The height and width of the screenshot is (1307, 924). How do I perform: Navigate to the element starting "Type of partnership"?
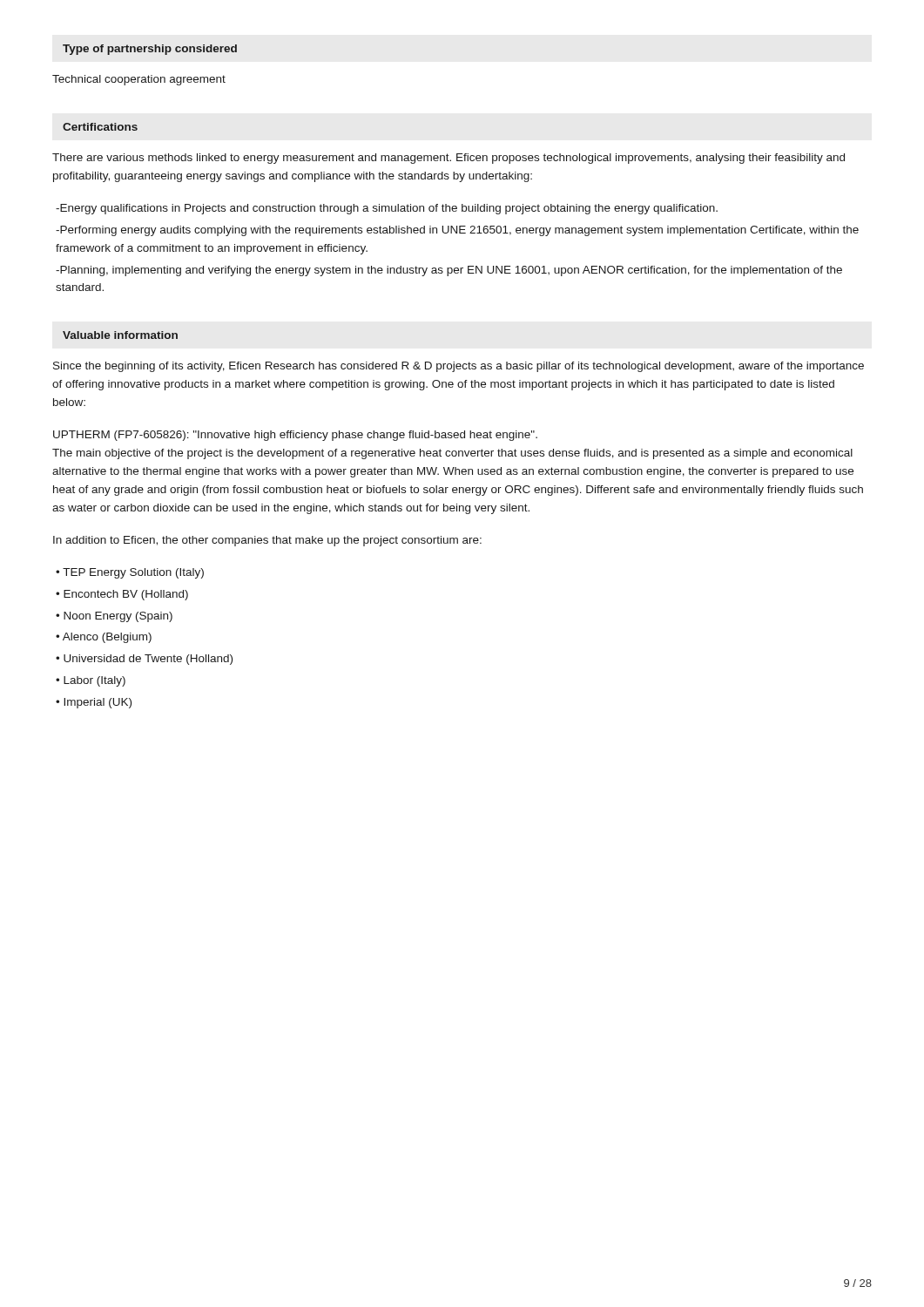(x=150, y=48)
